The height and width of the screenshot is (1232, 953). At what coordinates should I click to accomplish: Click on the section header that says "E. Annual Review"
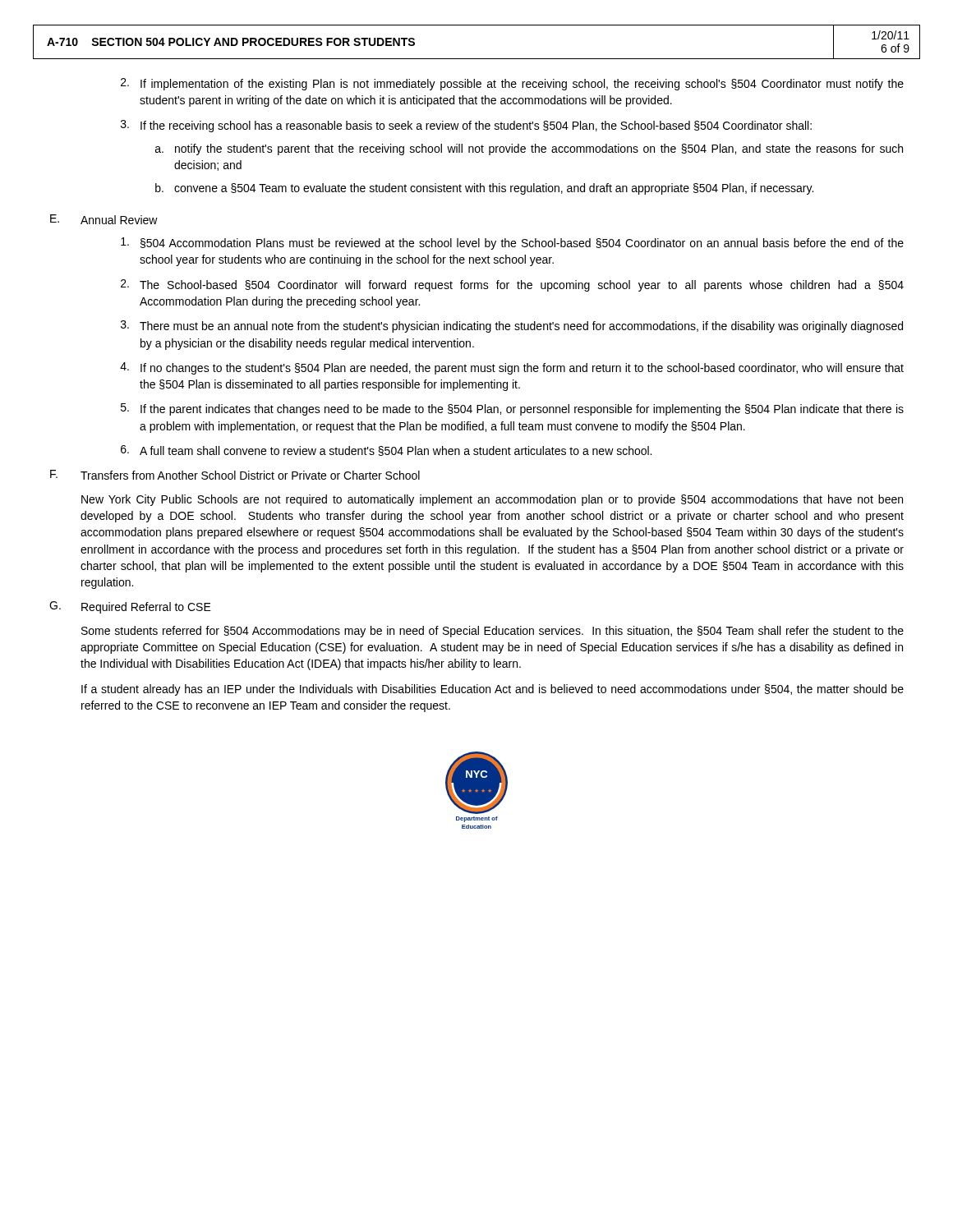(104, 219)
